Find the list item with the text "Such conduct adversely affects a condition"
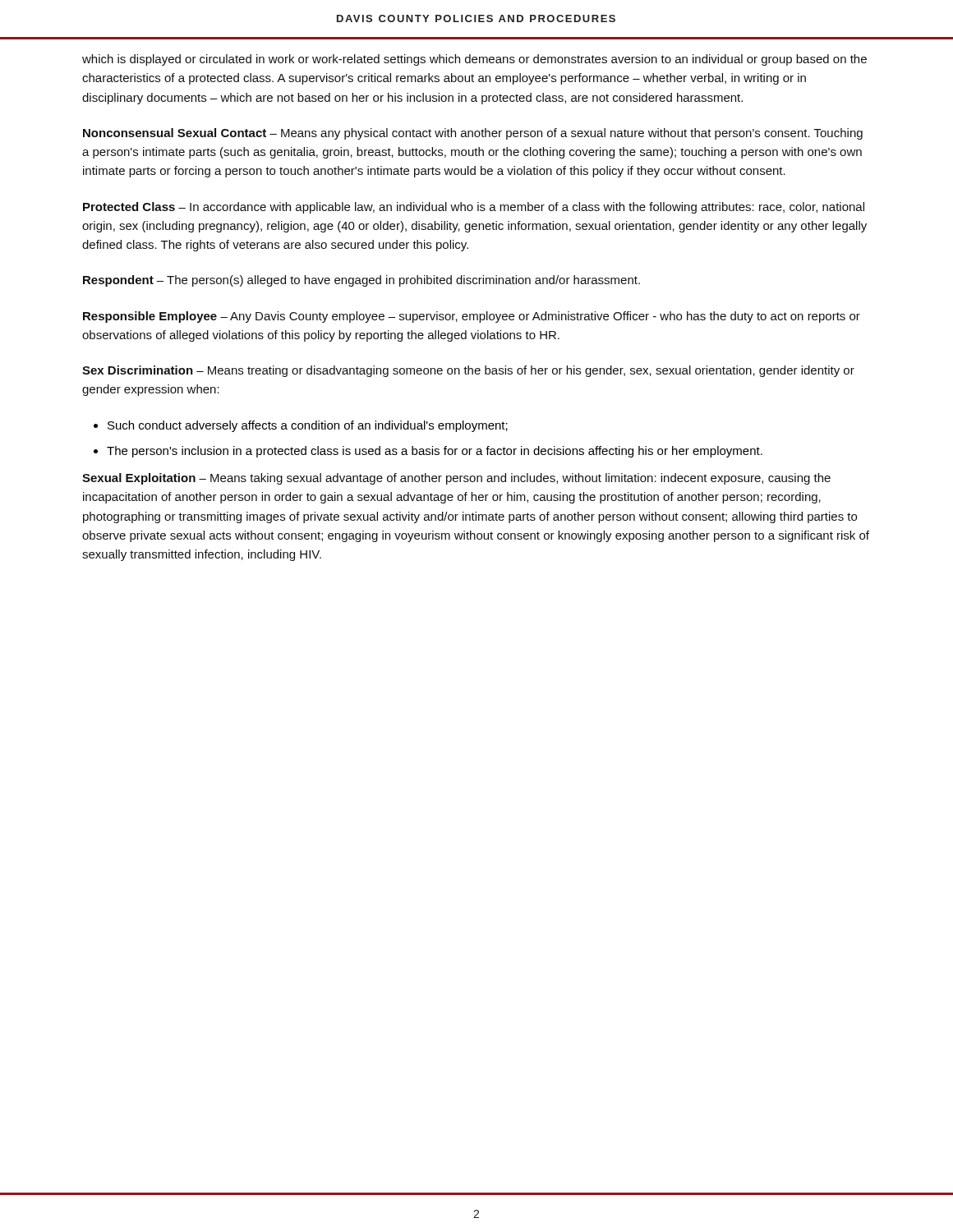This screenshot has height=1232, width=953. [x=308, y=425]
